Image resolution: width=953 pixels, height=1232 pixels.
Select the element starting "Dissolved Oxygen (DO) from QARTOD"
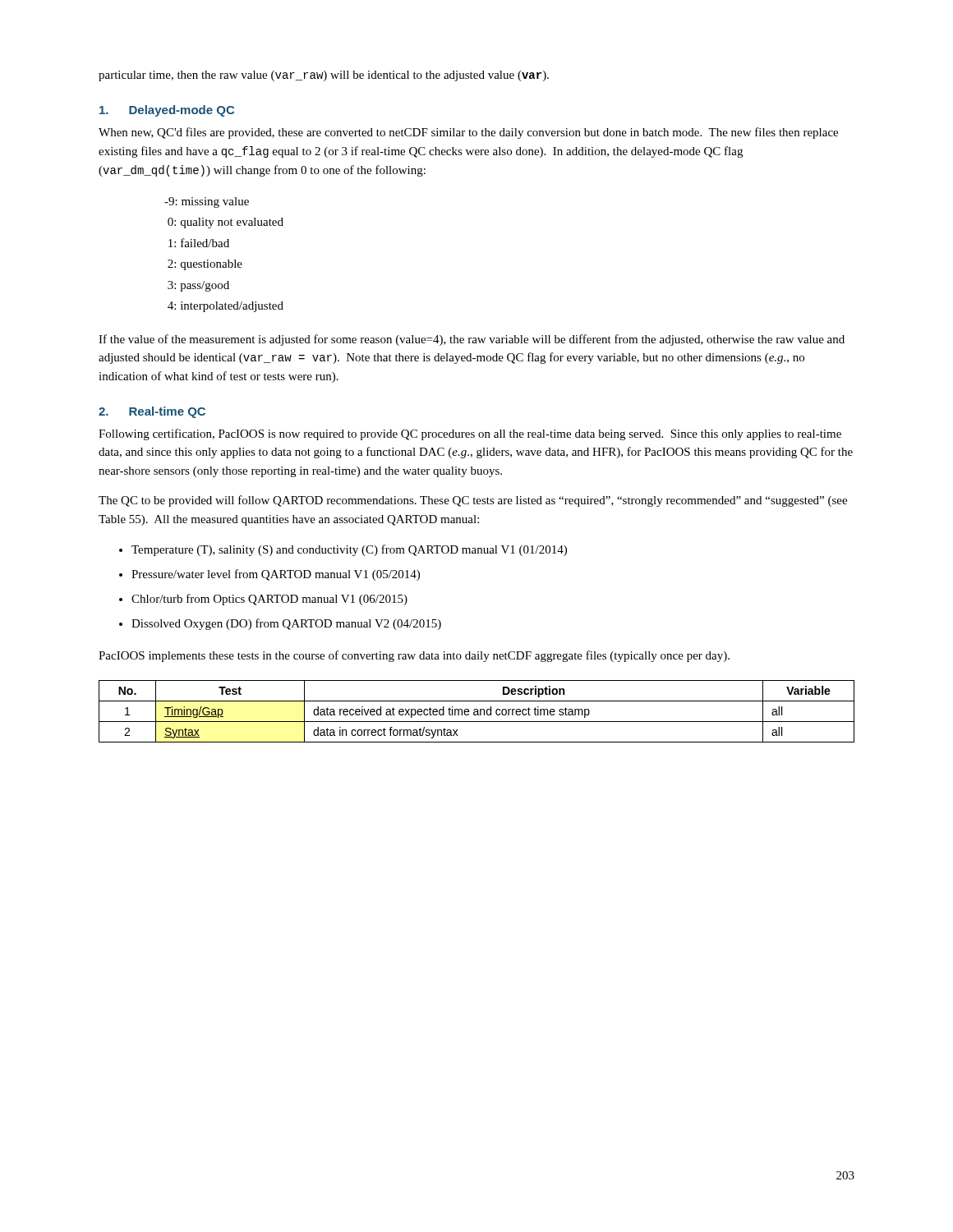[286, 623]
